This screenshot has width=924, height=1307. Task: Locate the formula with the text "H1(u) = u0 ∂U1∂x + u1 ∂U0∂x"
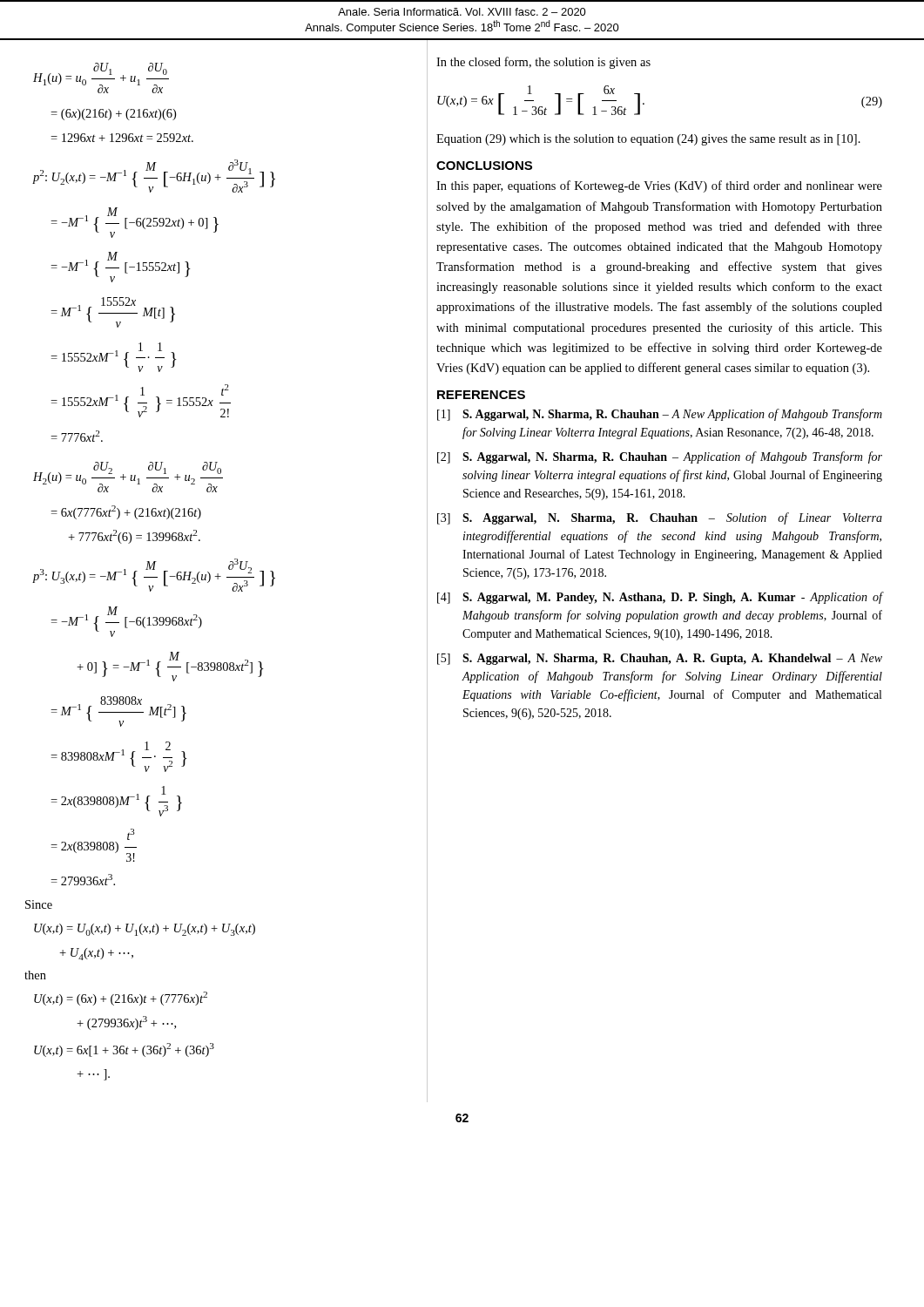click(101, 78)
